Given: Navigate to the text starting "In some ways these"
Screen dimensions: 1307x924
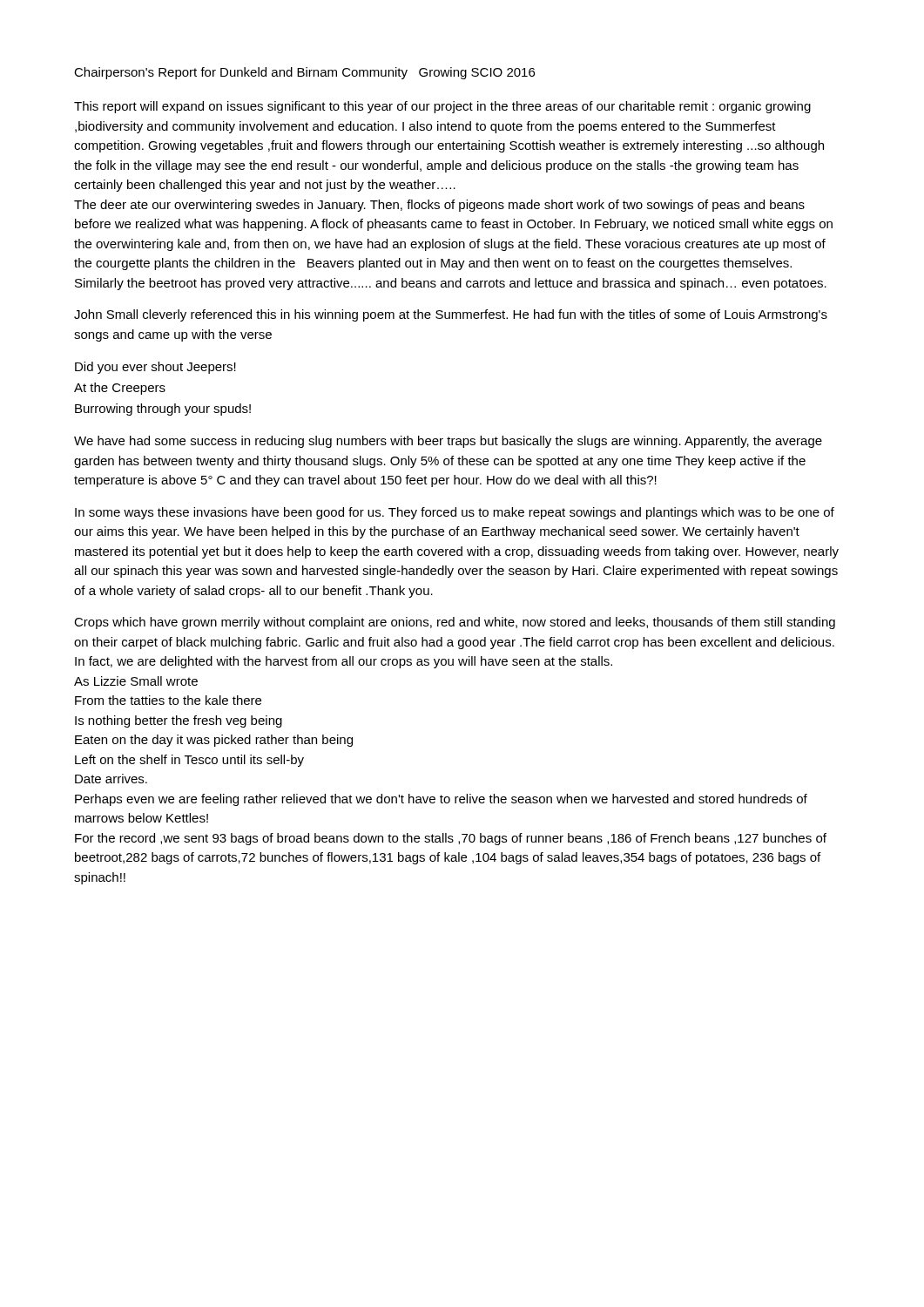Looking at the screenshot, I should coord(456,551).
